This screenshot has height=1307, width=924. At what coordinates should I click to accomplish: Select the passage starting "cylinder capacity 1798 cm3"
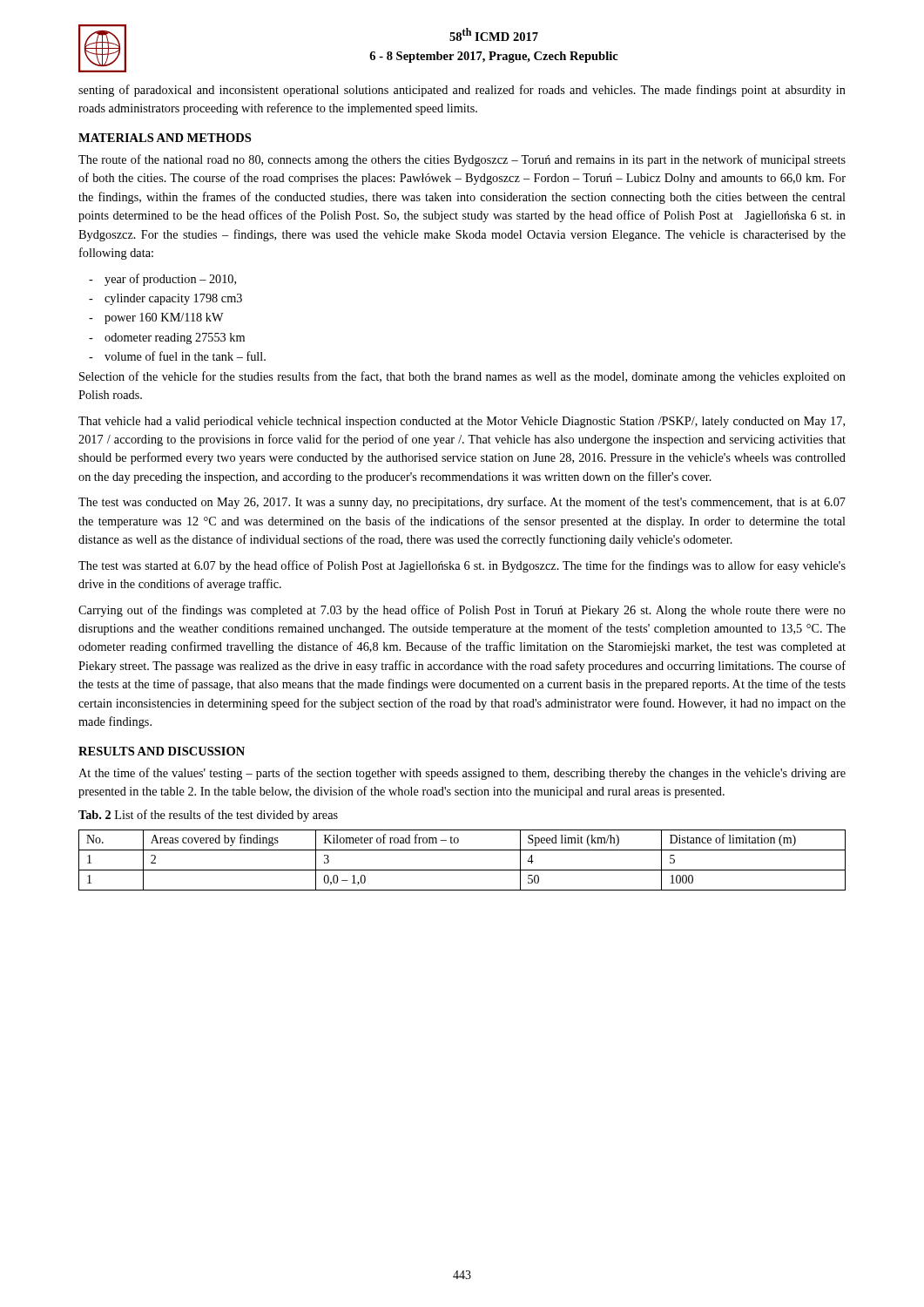pos(173,298)
